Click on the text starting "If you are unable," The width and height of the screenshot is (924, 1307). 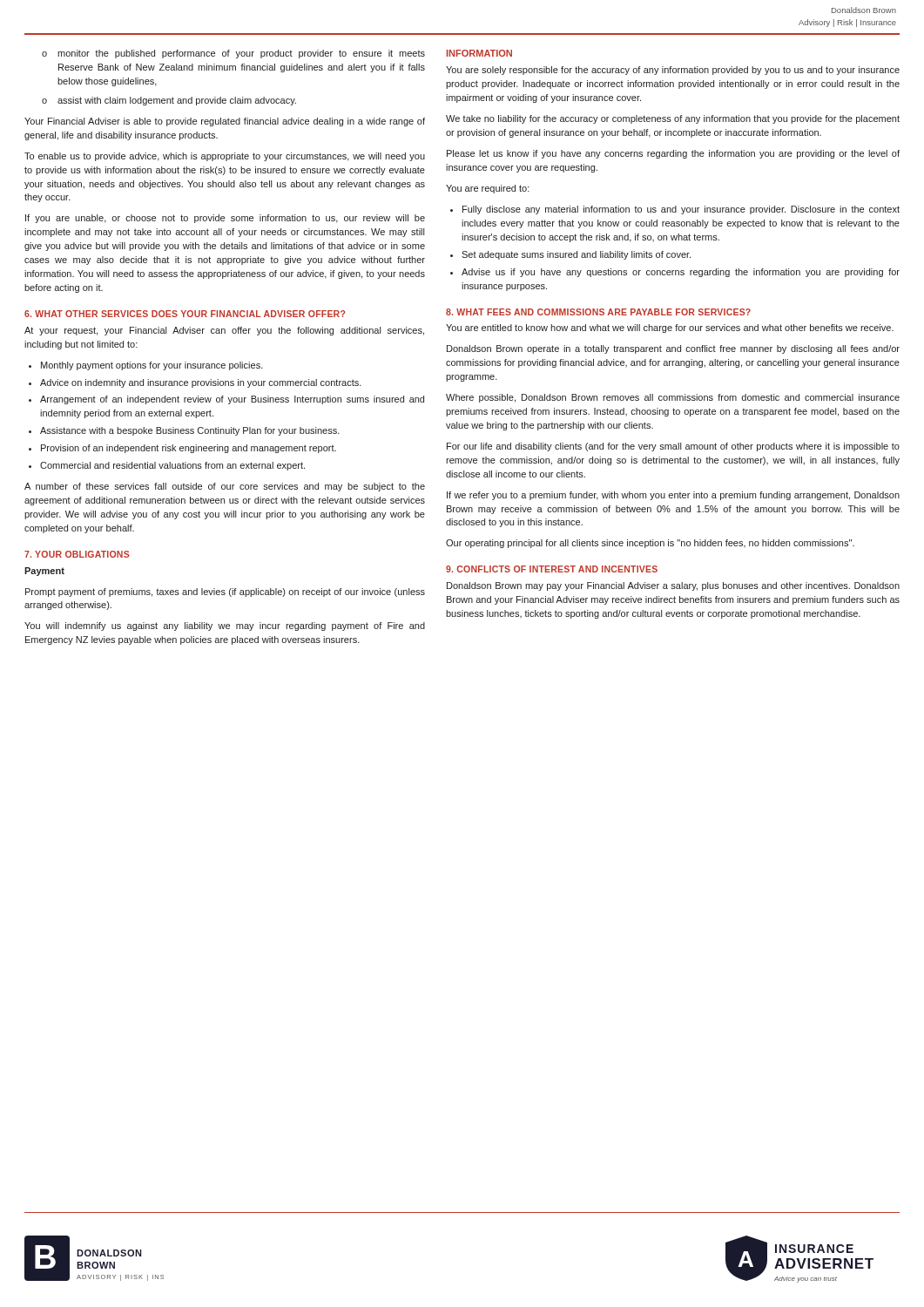click(x=225, y=254)
